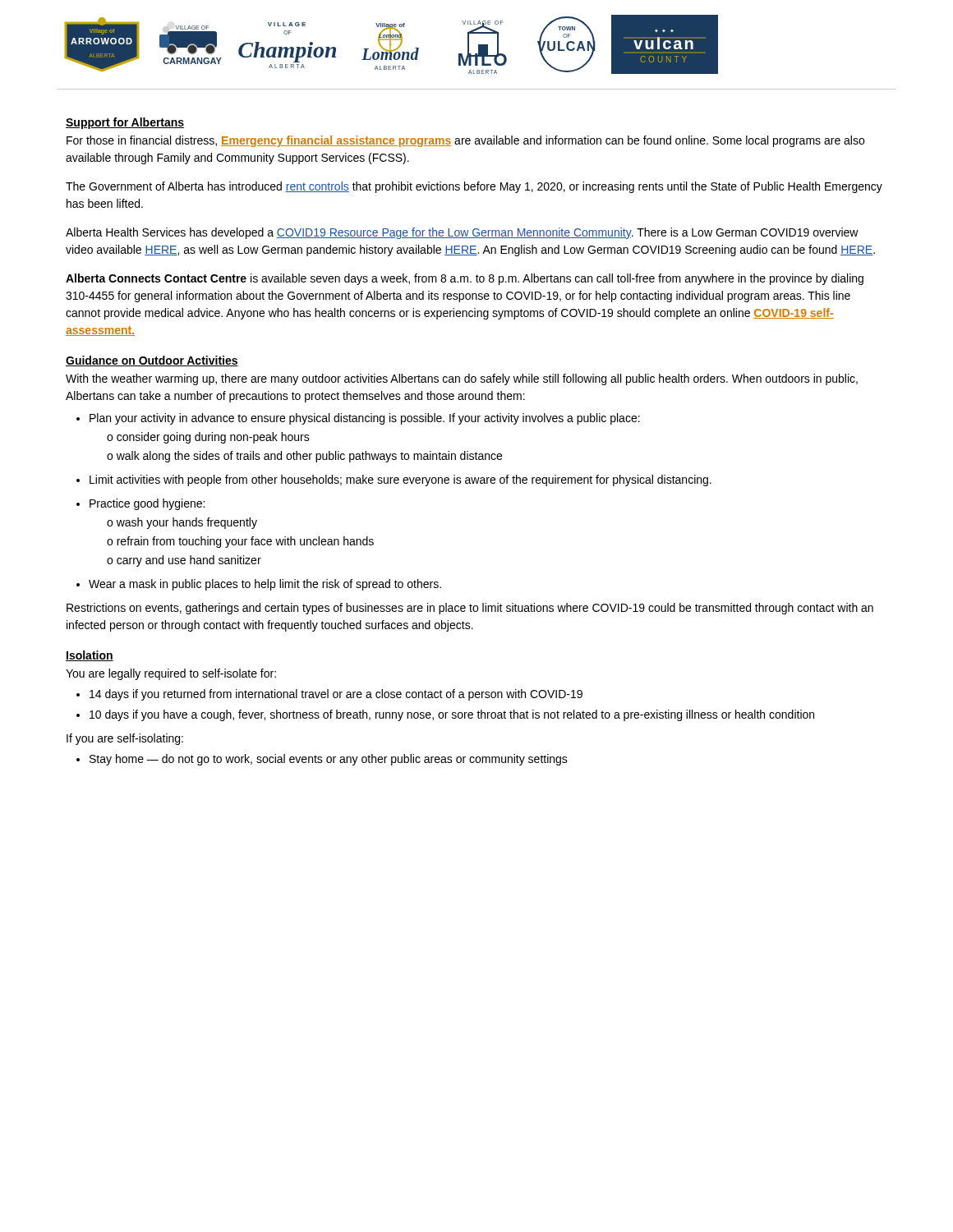
Task: Locate the list item that says "Wear a mask in public places to help"
Action: pos(259,585)
